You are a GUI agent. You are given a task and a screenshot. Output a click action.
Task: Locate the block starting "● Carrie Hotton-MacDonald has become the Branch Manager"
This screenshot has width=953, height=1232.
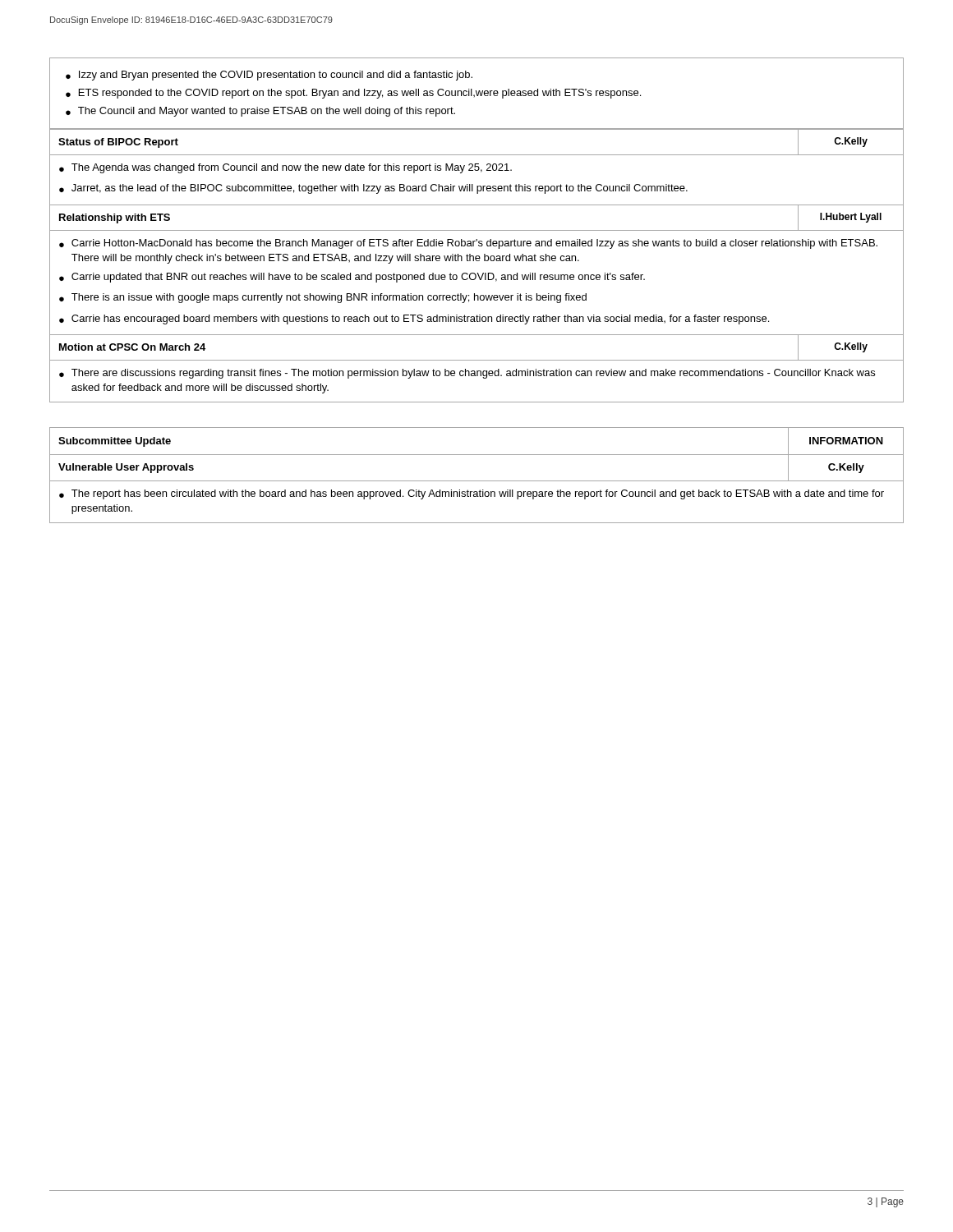476,250
